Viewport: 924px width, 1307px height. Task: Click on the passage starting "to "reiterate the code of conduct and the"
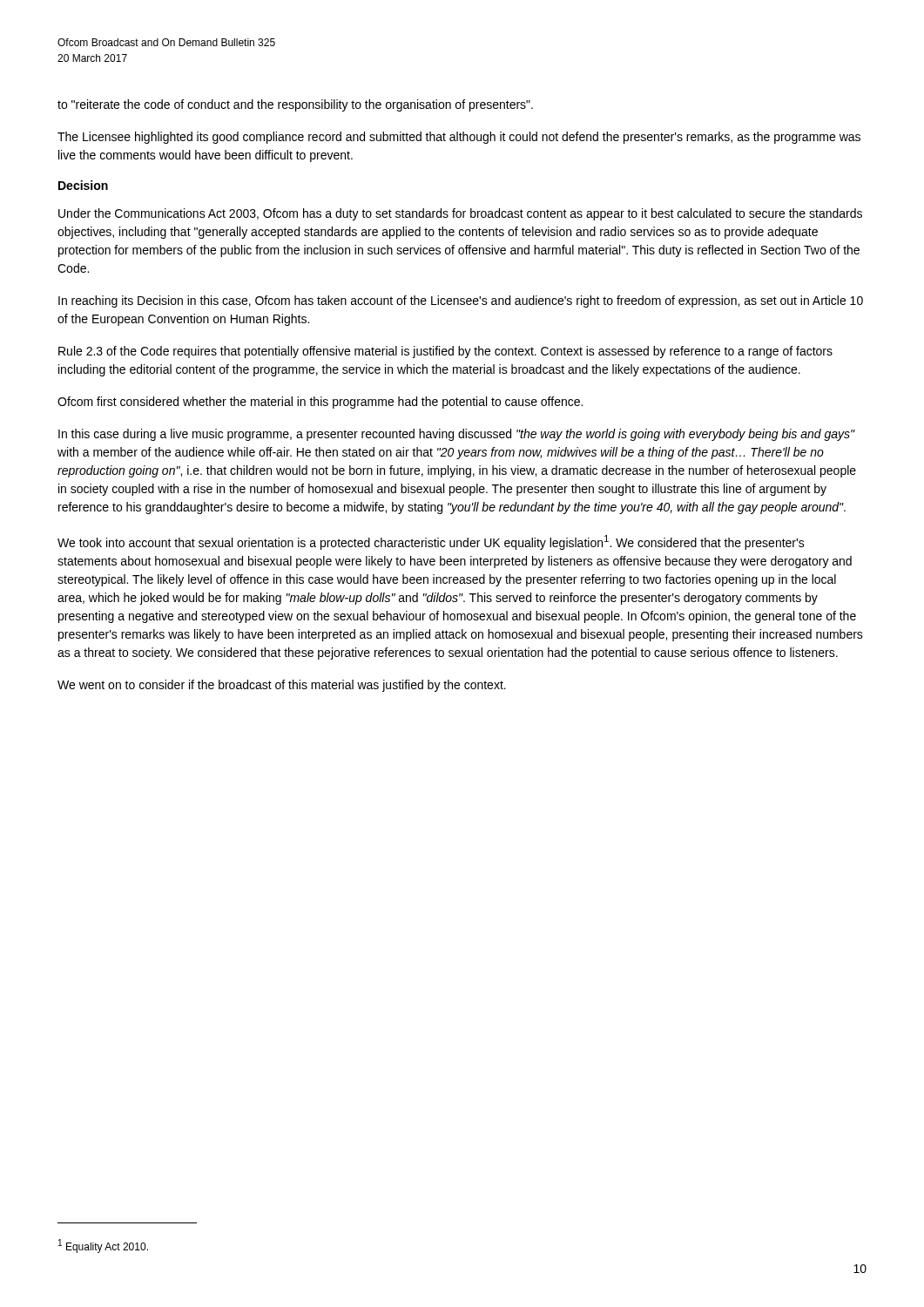coord(462,105)
